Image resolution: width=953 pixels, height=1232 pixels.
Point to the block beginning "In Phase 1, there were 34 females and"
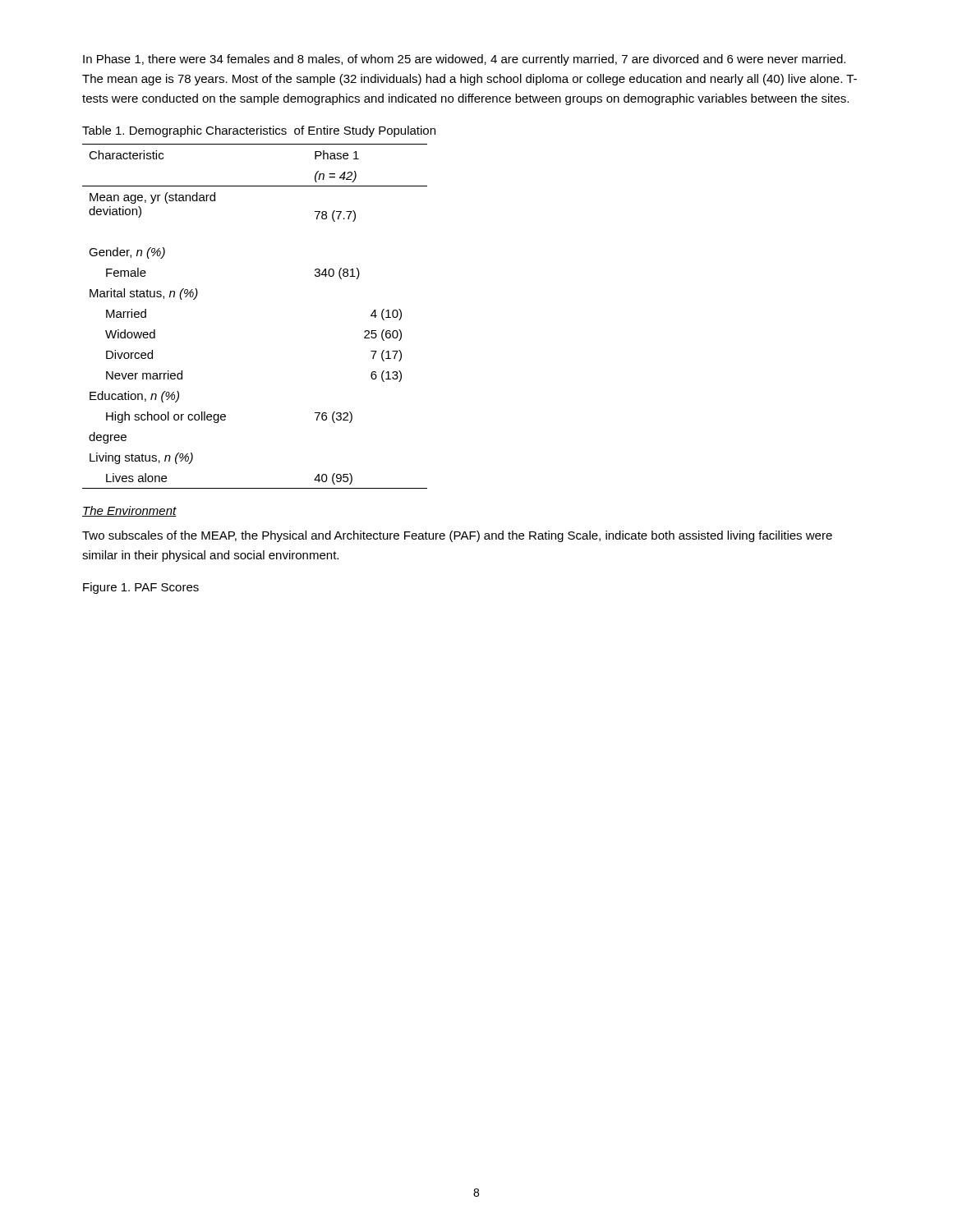coord(470,78)
